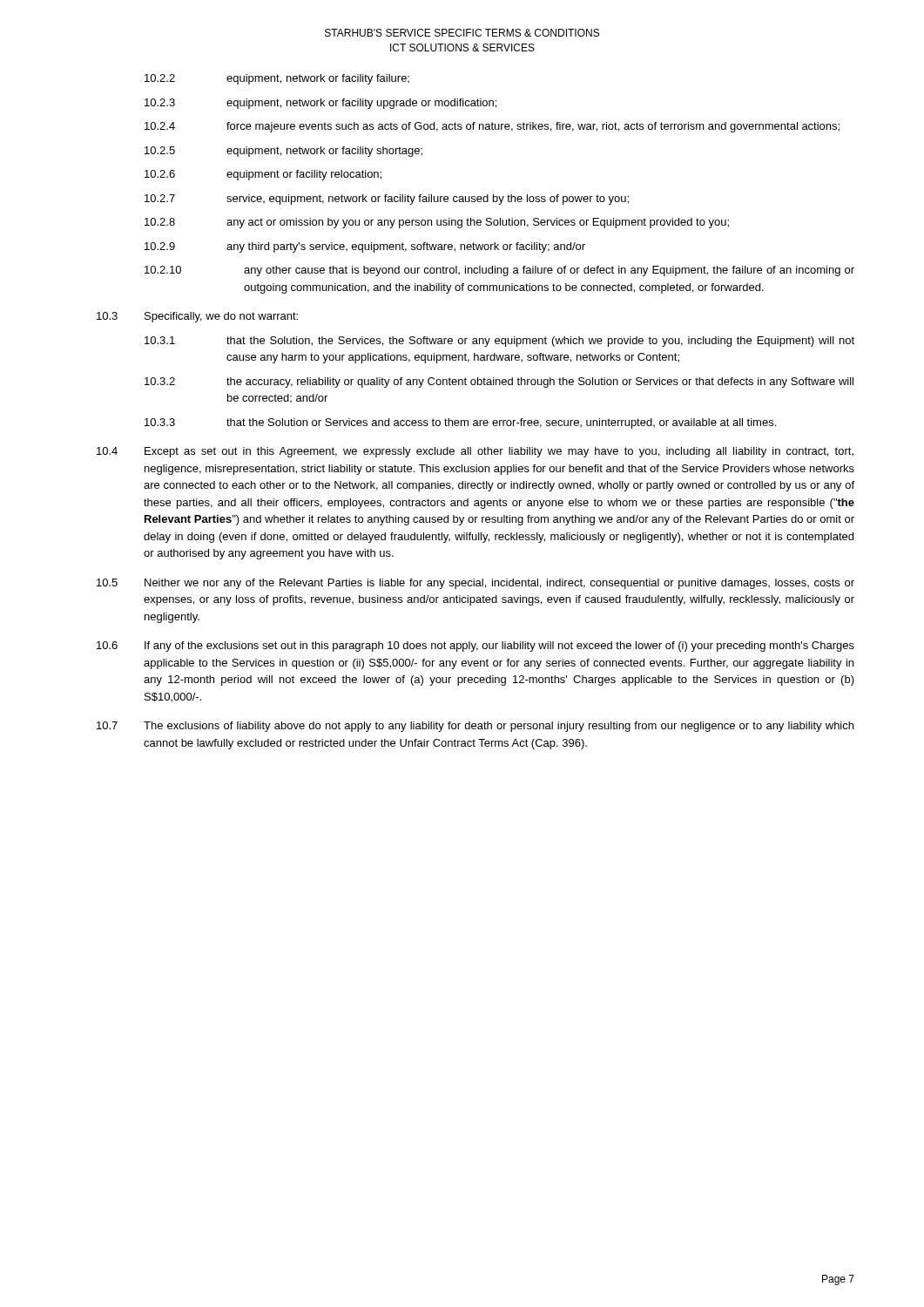Navigate to the text starting "10.3 Specifically, we do"
Screen dimensions: 1307x924
[x=197, y=317]
